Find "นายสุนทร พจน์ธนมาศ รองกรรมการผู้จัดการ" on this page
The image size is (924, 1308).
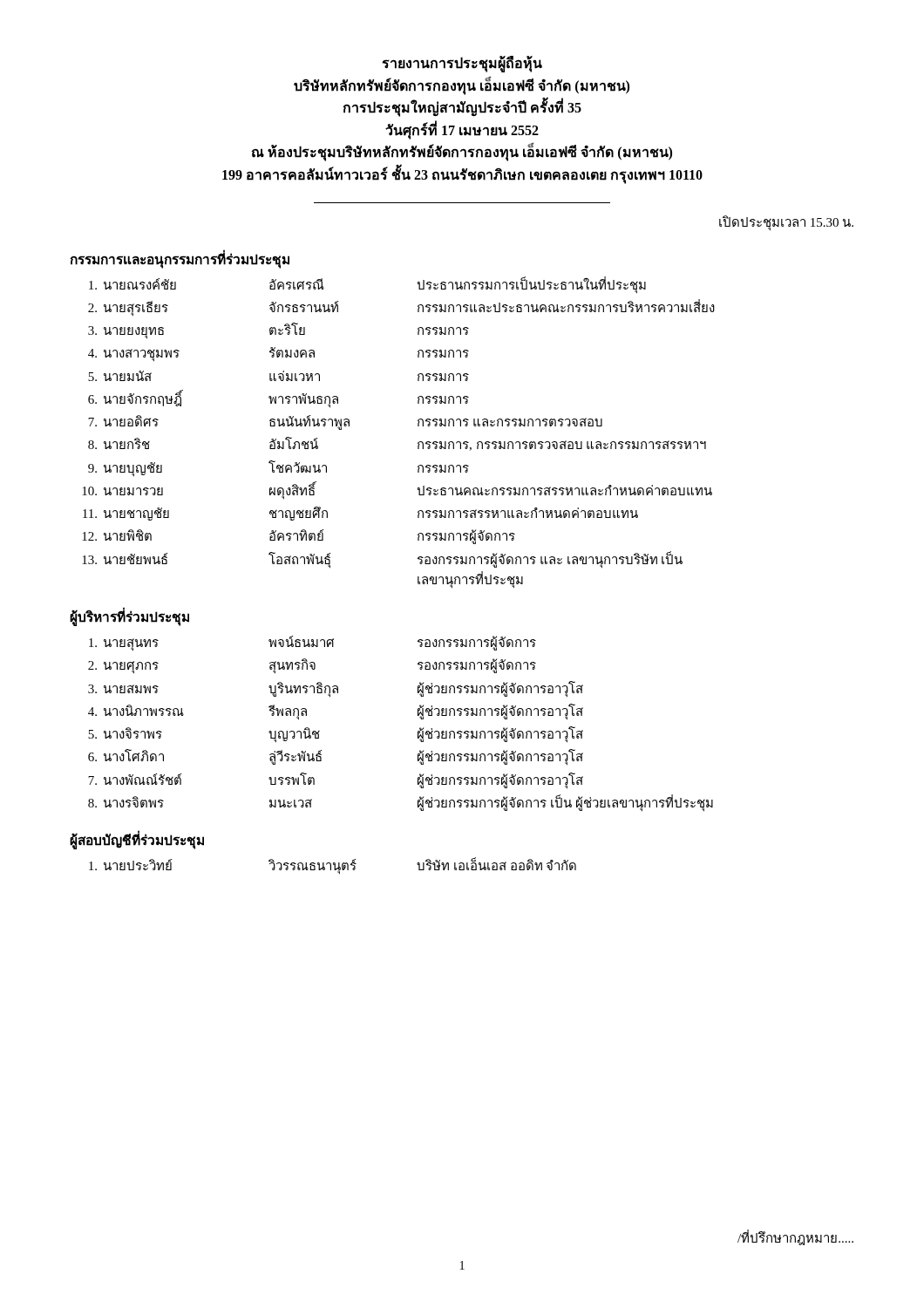pos(462,643)
